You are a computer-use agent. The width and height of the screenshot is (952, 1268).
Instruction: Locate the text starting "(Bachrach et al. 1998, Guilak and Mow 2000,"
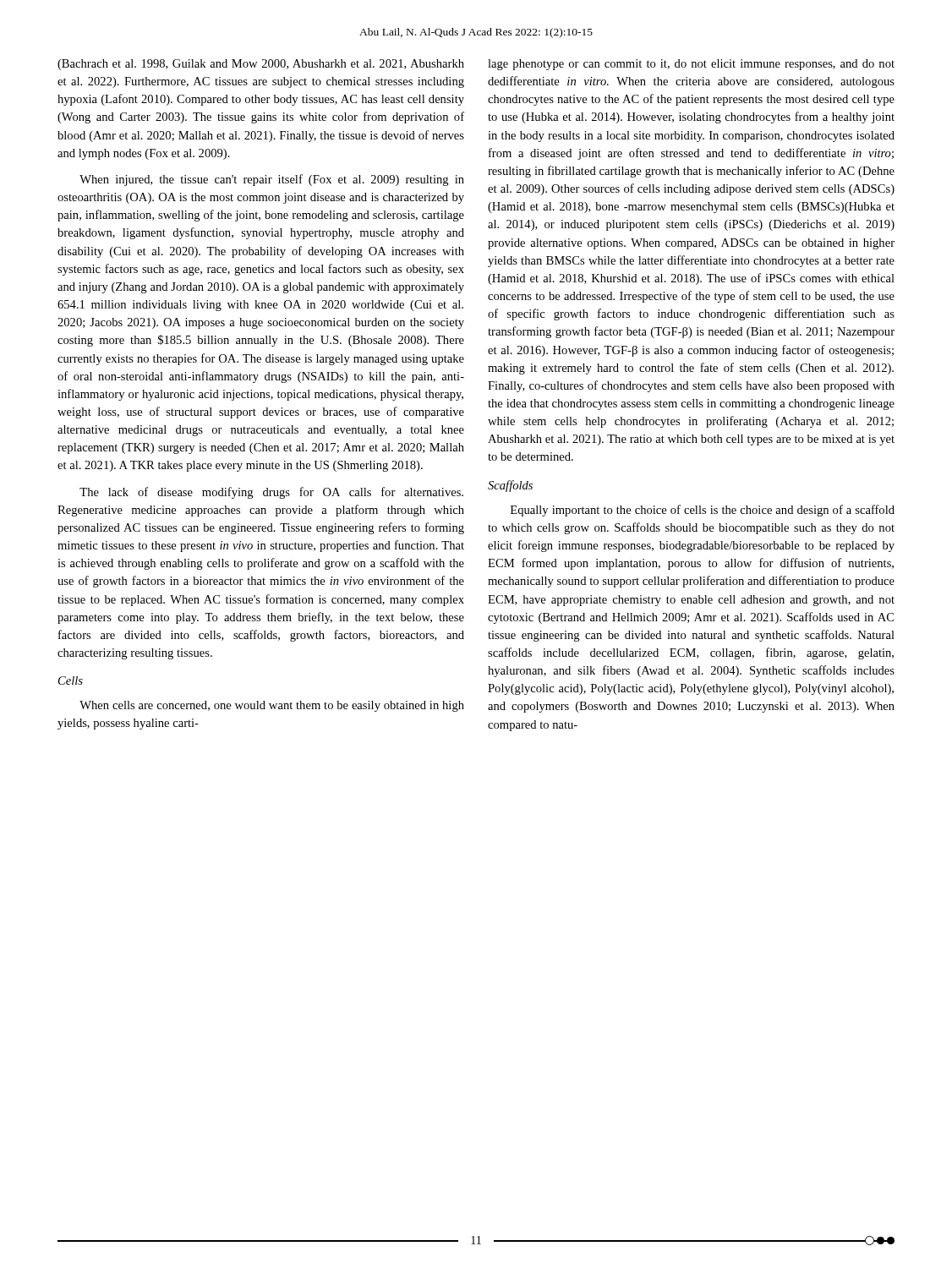[x=261, y=109]
